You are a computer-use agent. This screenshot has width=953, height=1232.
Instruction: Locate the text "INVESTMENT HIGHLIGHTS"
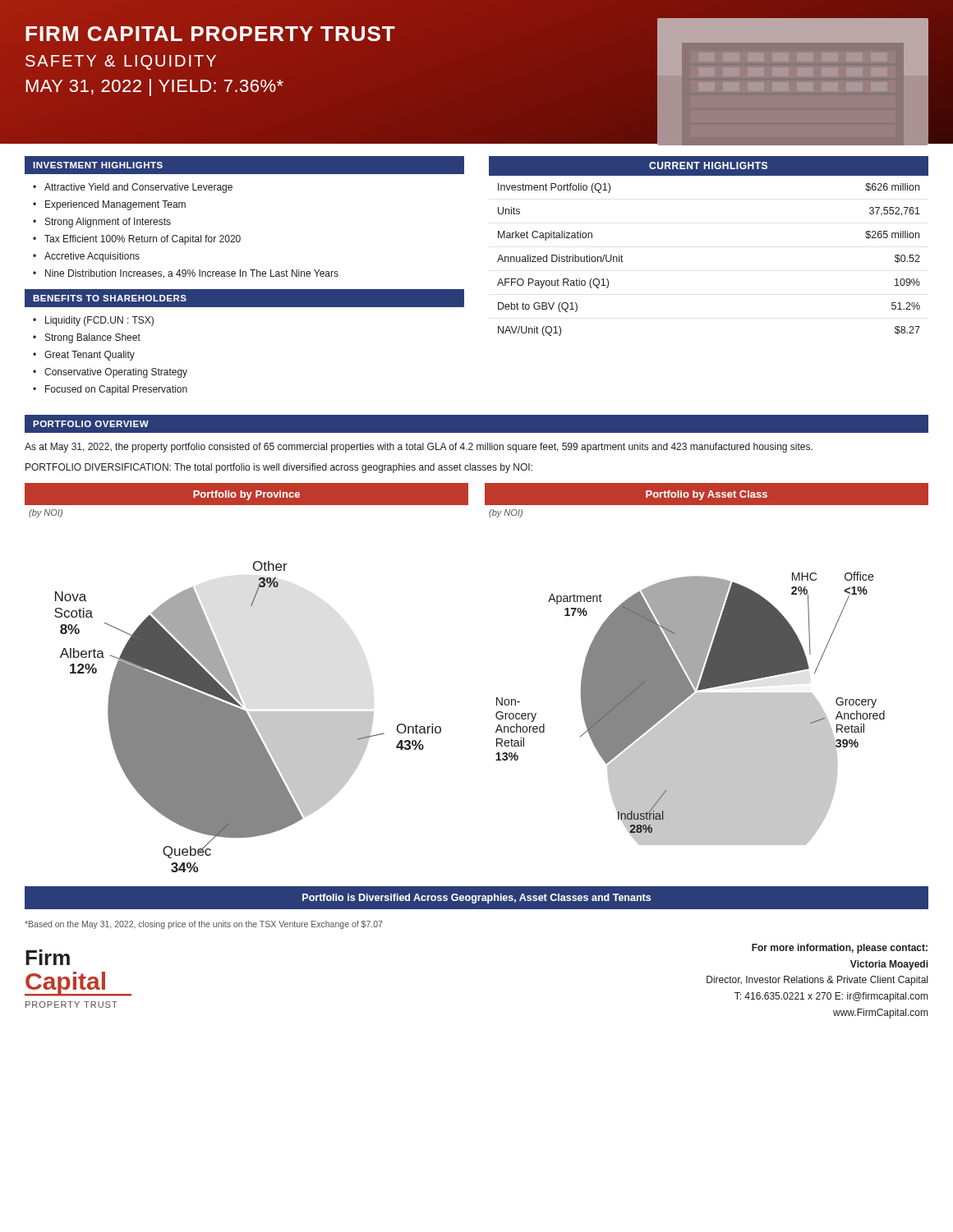[98, 165]
